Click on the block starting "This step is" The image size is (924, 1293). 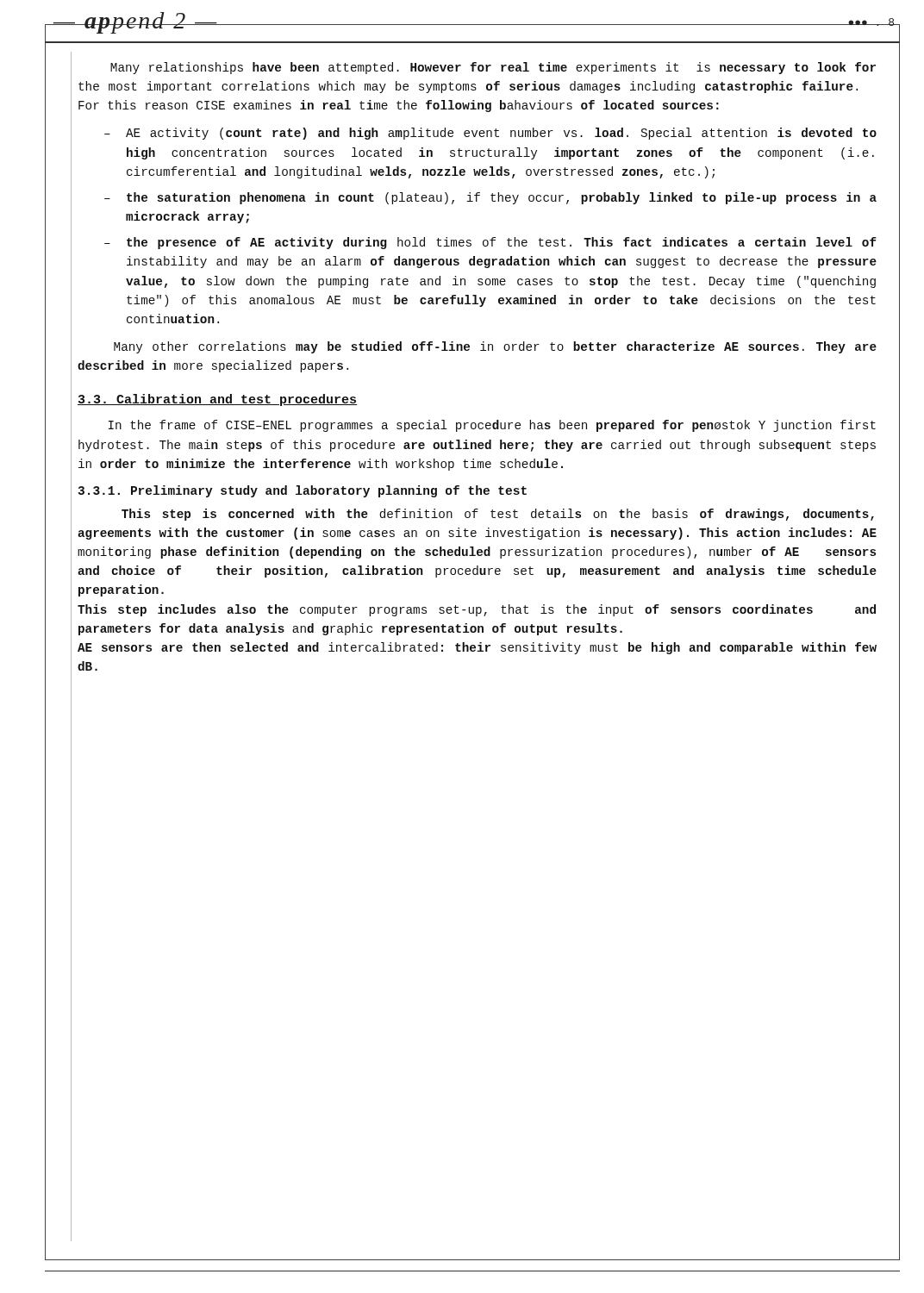click(x=498, y=515)
